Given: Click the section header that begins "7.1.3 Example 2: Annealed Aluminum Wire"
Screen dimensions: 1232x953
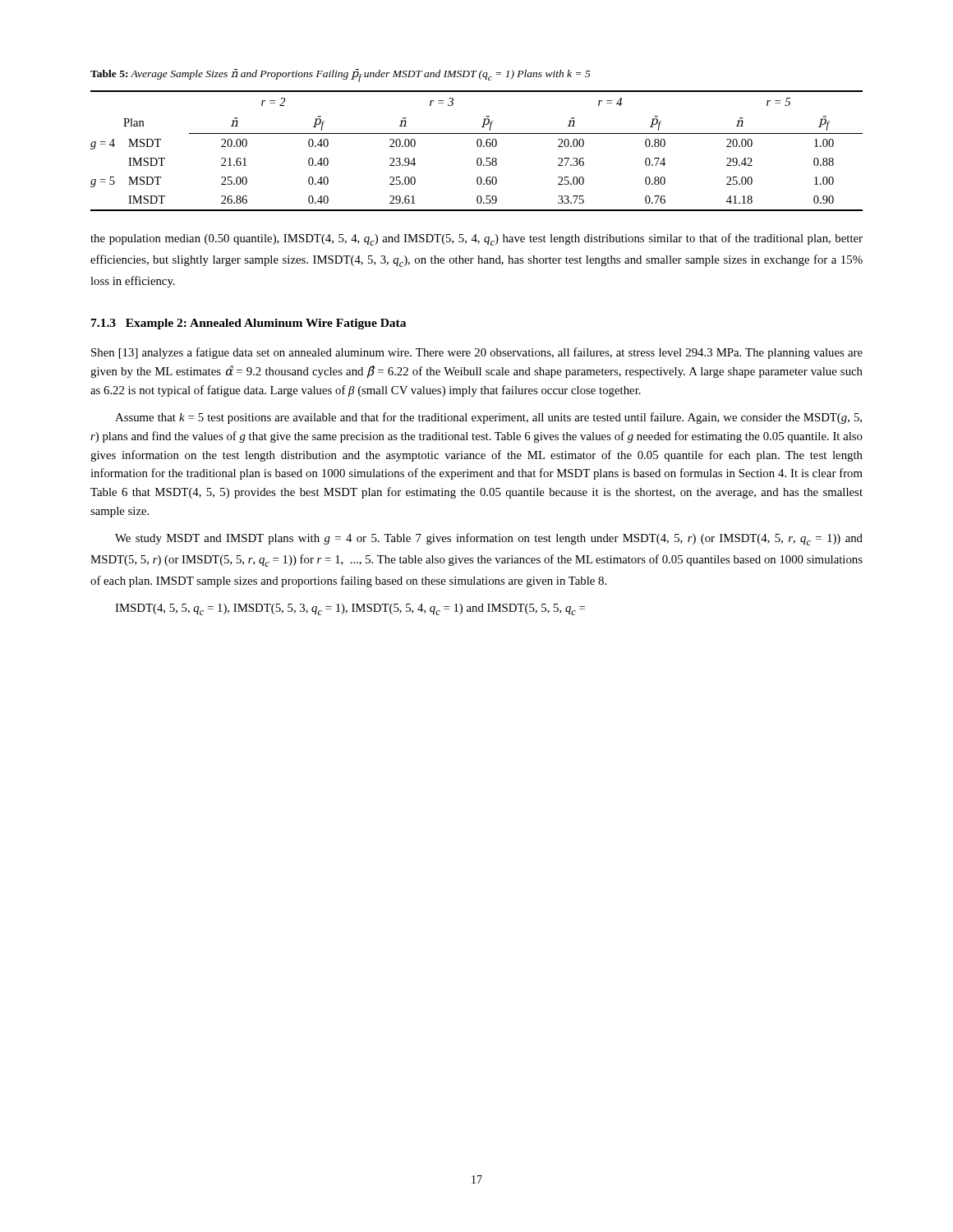Looking at the screenshot, I should tap(248, 322).
